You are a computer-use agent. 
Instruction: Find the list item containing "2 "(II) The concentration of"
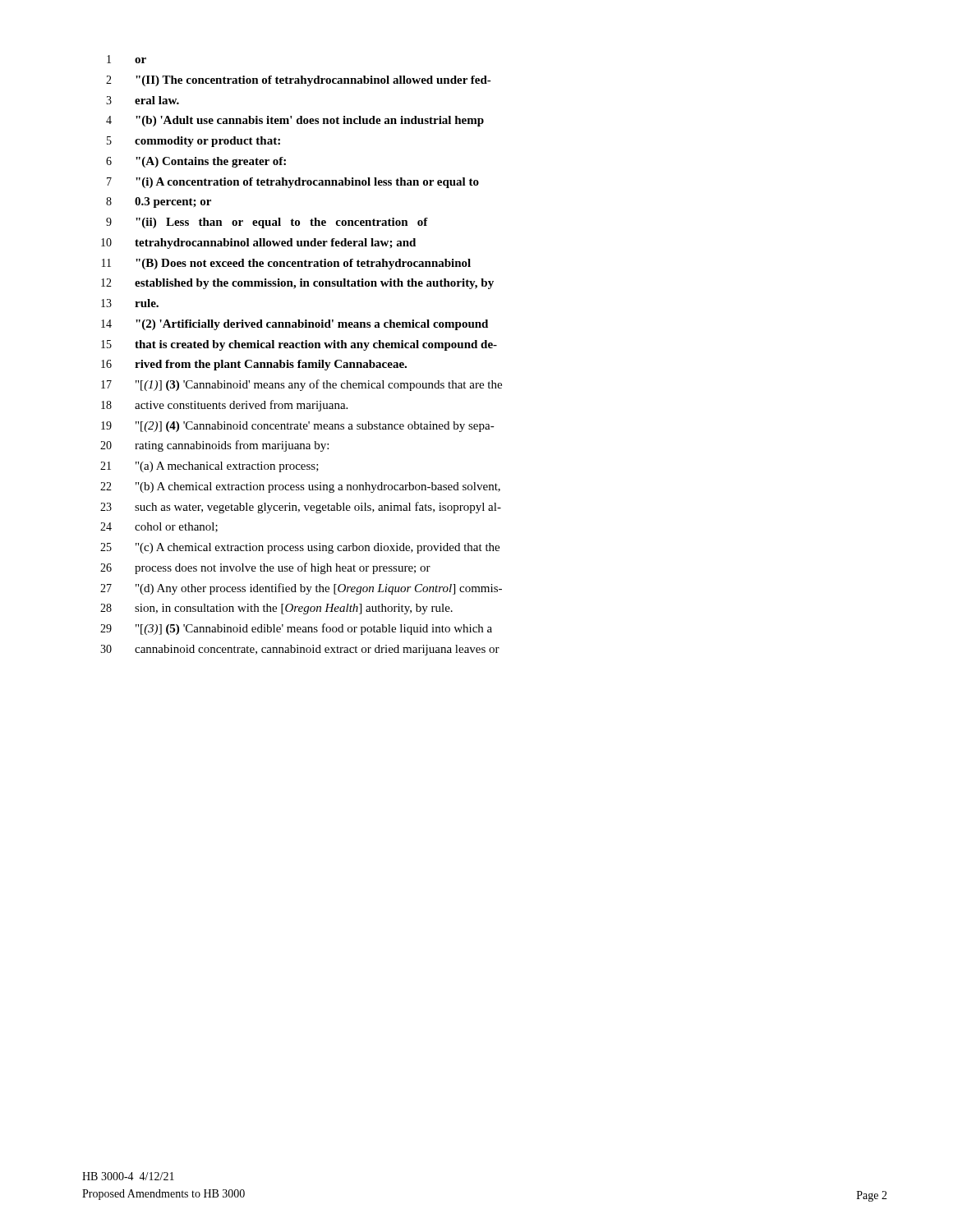tap(485, 80)
